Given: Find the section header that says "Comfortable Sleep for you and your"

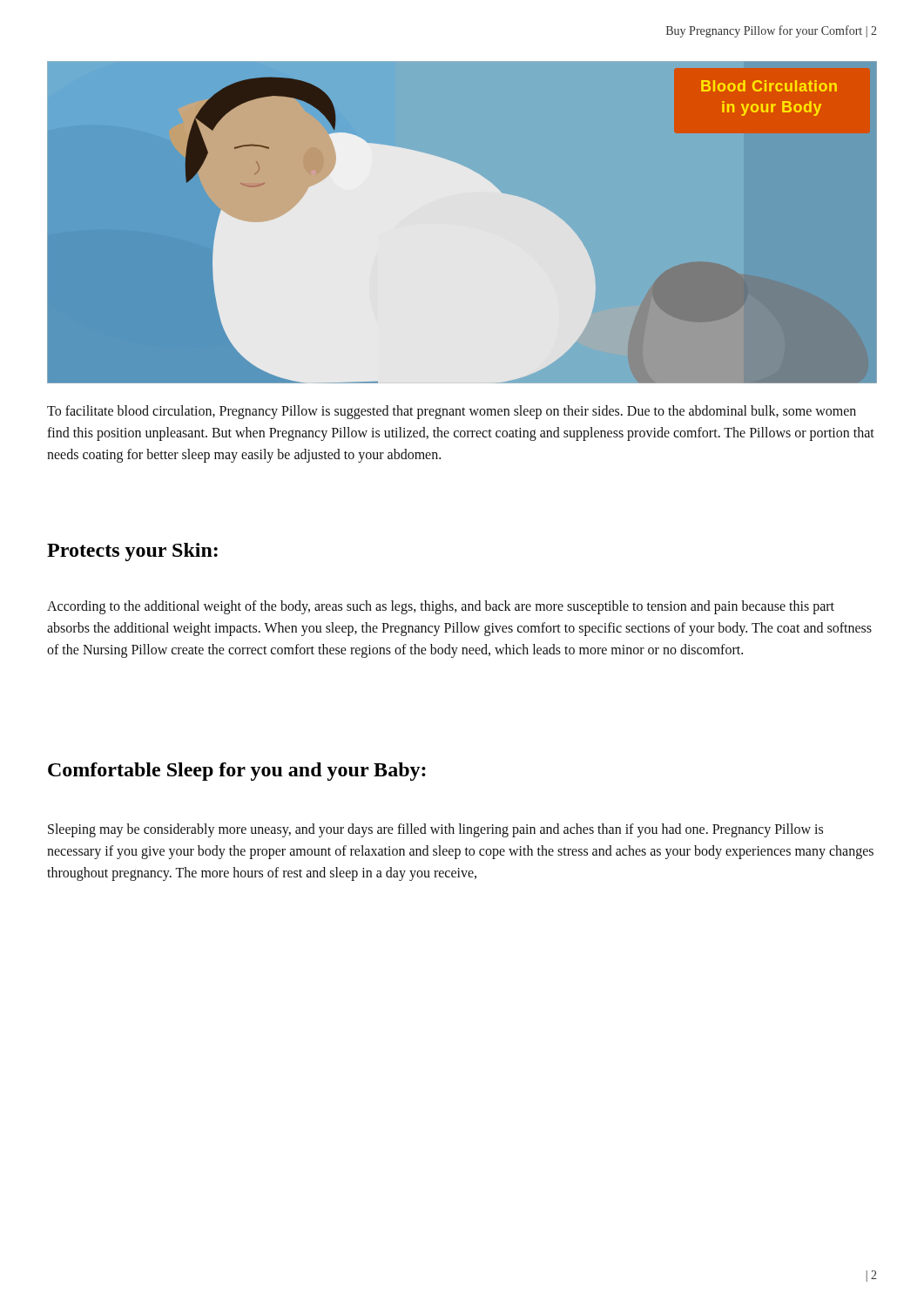Looking at the screenshot, I should 237,772.
